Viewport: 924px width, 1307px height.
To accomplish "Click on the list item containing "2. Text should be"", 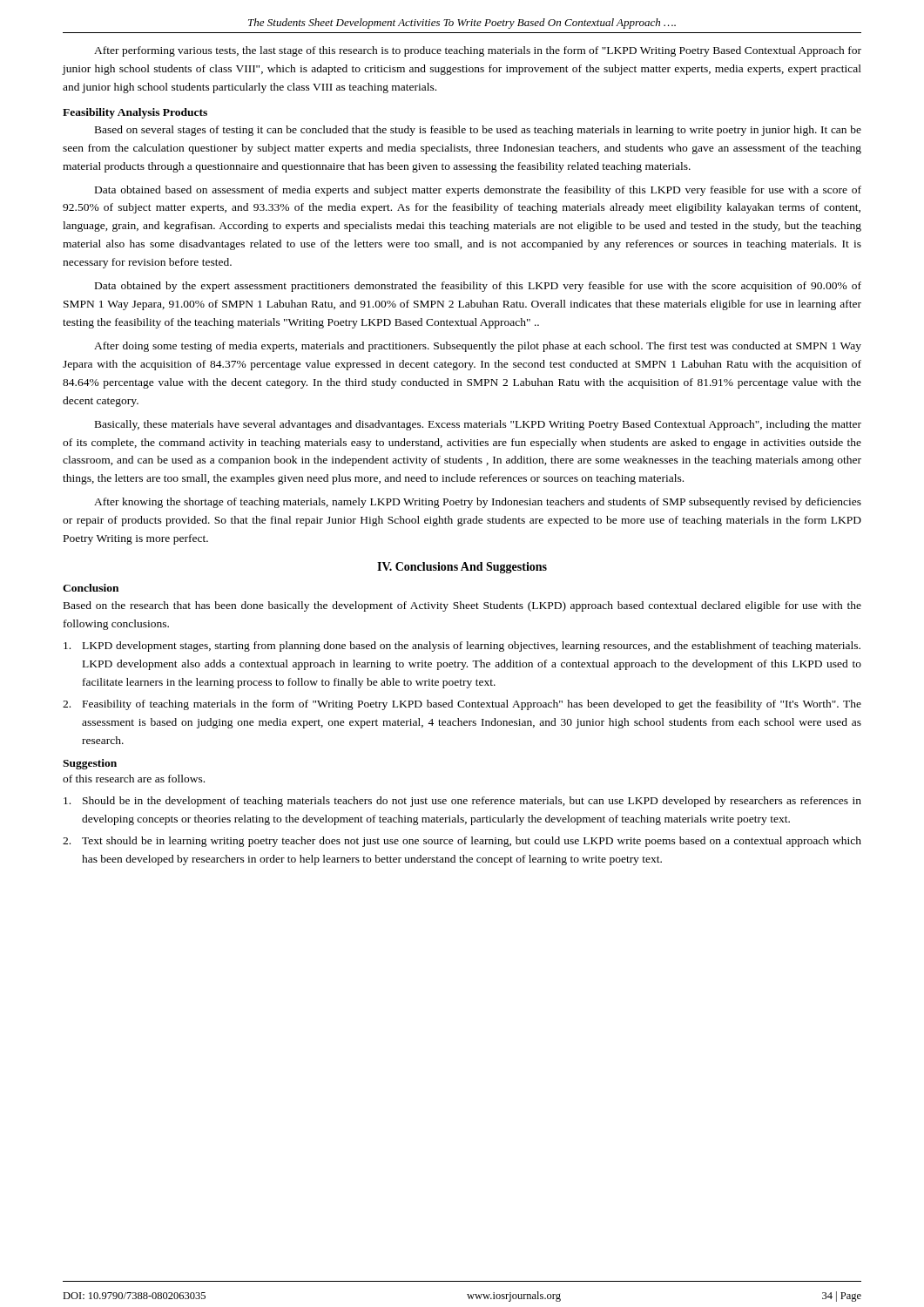I will tap(462, 851).
